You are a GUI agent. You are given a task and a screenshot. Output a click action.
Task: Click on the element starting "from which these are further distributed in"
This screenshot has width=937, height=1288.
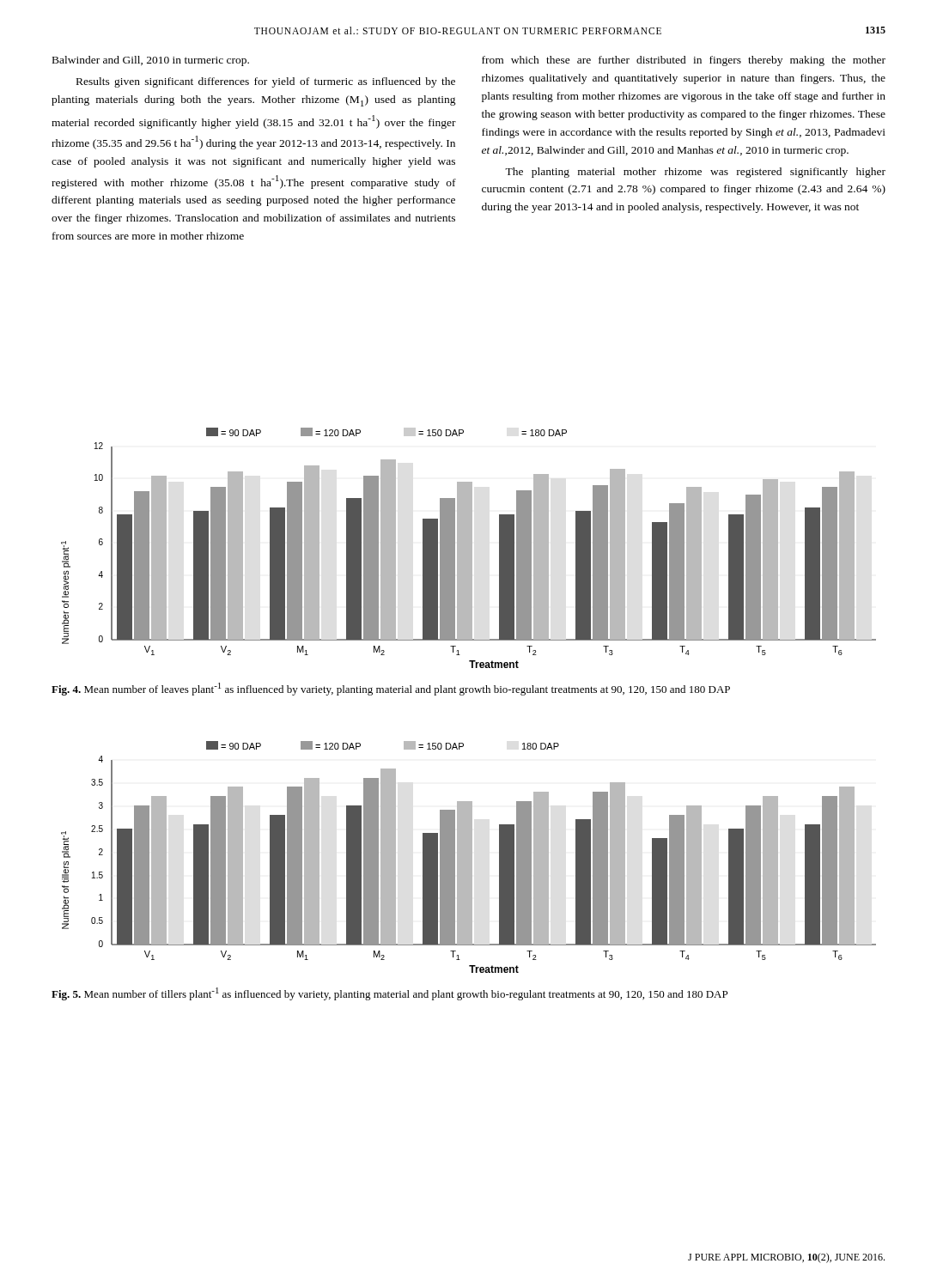tap(683, 134)
